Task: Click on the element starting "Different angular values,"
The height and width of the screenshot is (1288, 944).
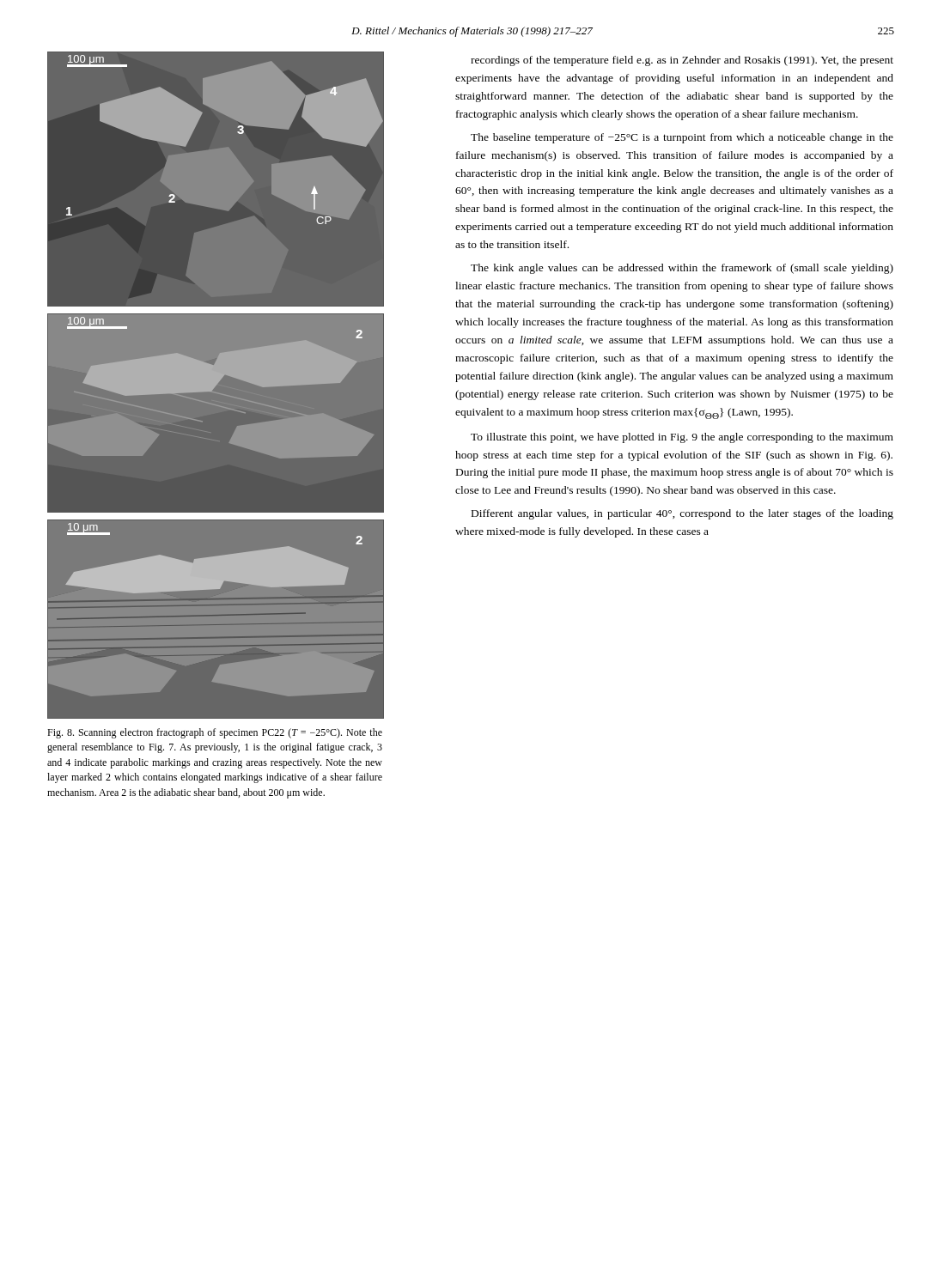Action: point(674,523)
